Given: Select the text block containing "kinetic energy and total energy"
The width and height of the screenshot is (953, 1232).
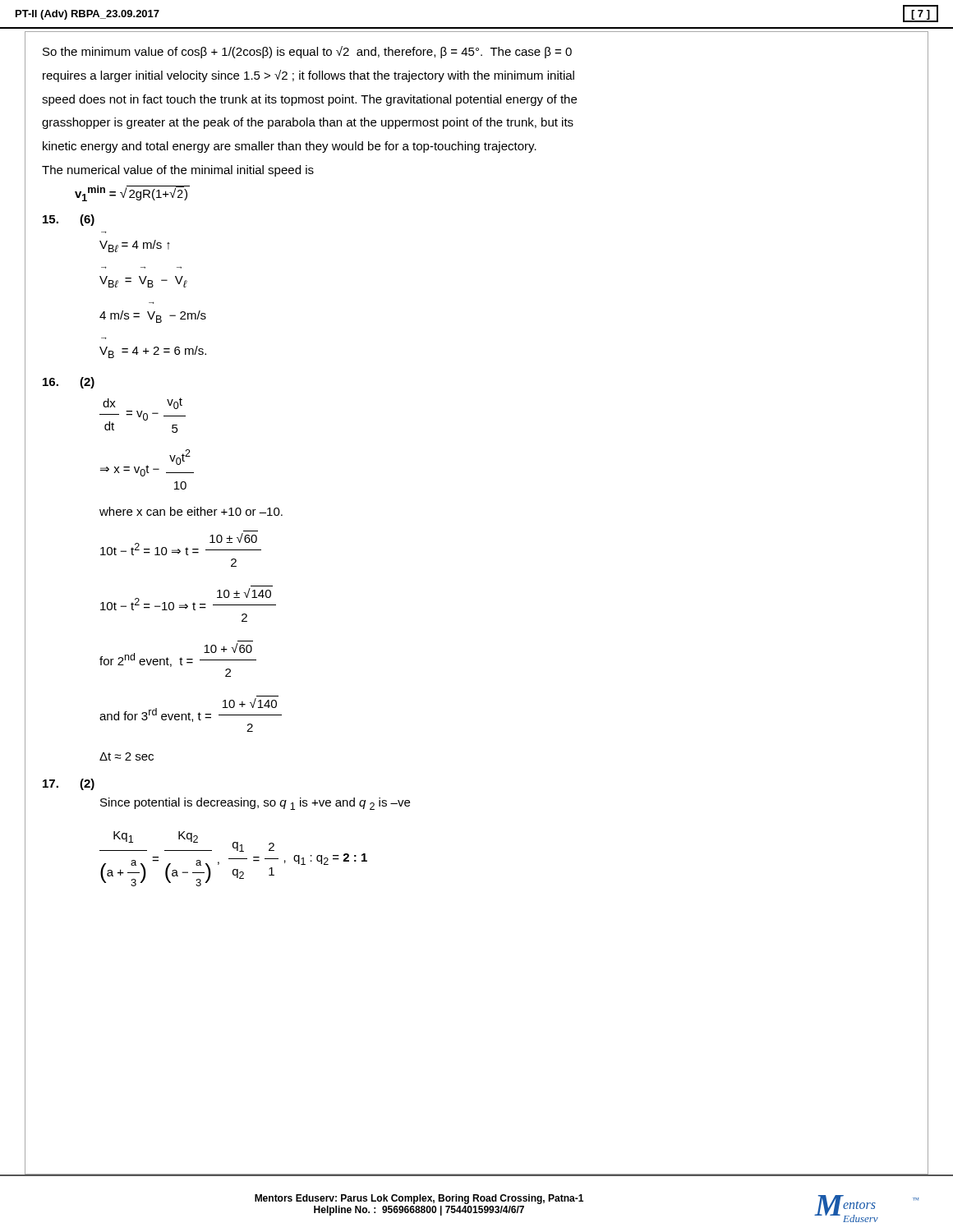Looking at the screenshot, I should pyautogui.click(x=289, y=146).
